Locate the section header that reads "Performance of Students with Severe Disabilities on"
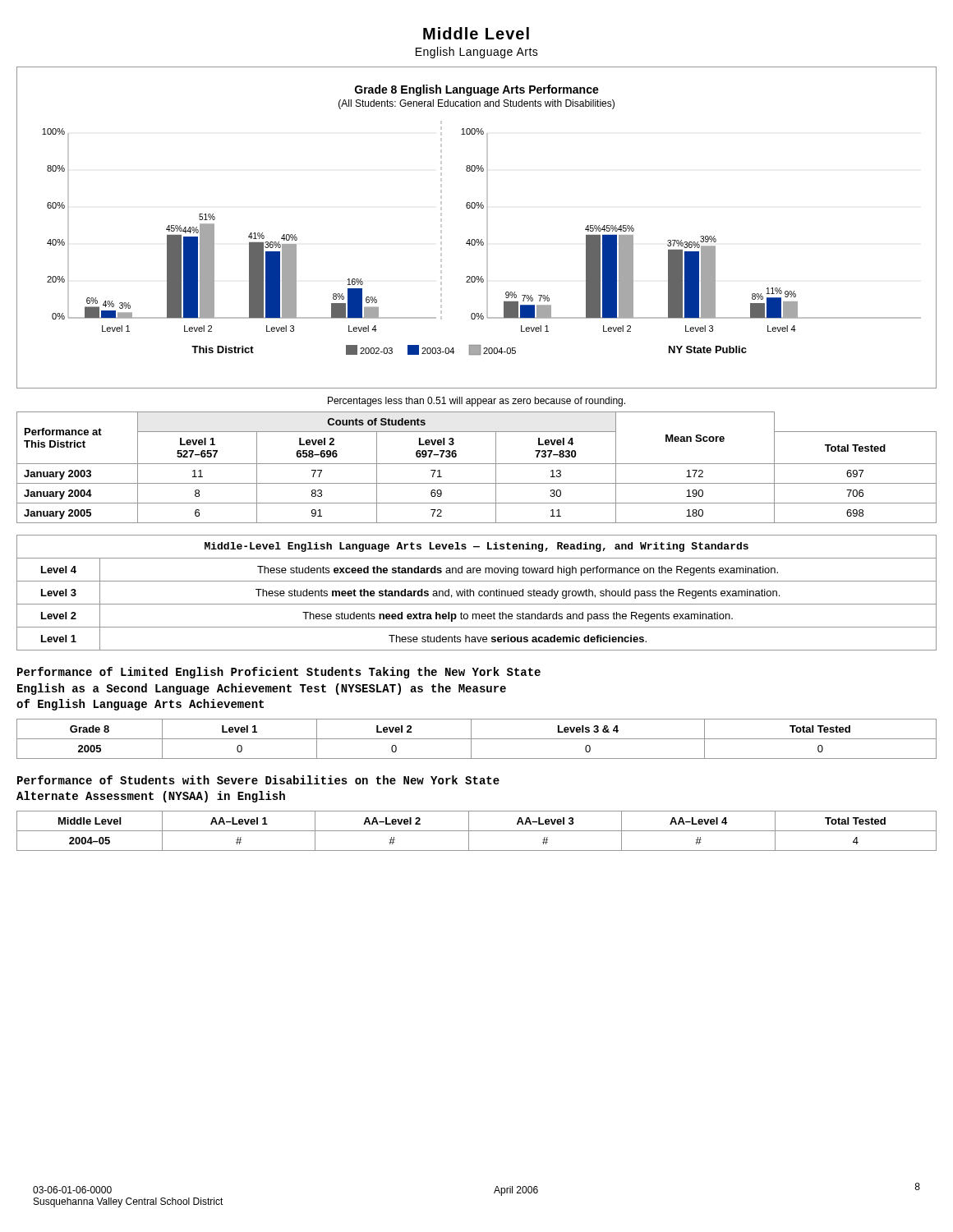 (x=258, y=789)
